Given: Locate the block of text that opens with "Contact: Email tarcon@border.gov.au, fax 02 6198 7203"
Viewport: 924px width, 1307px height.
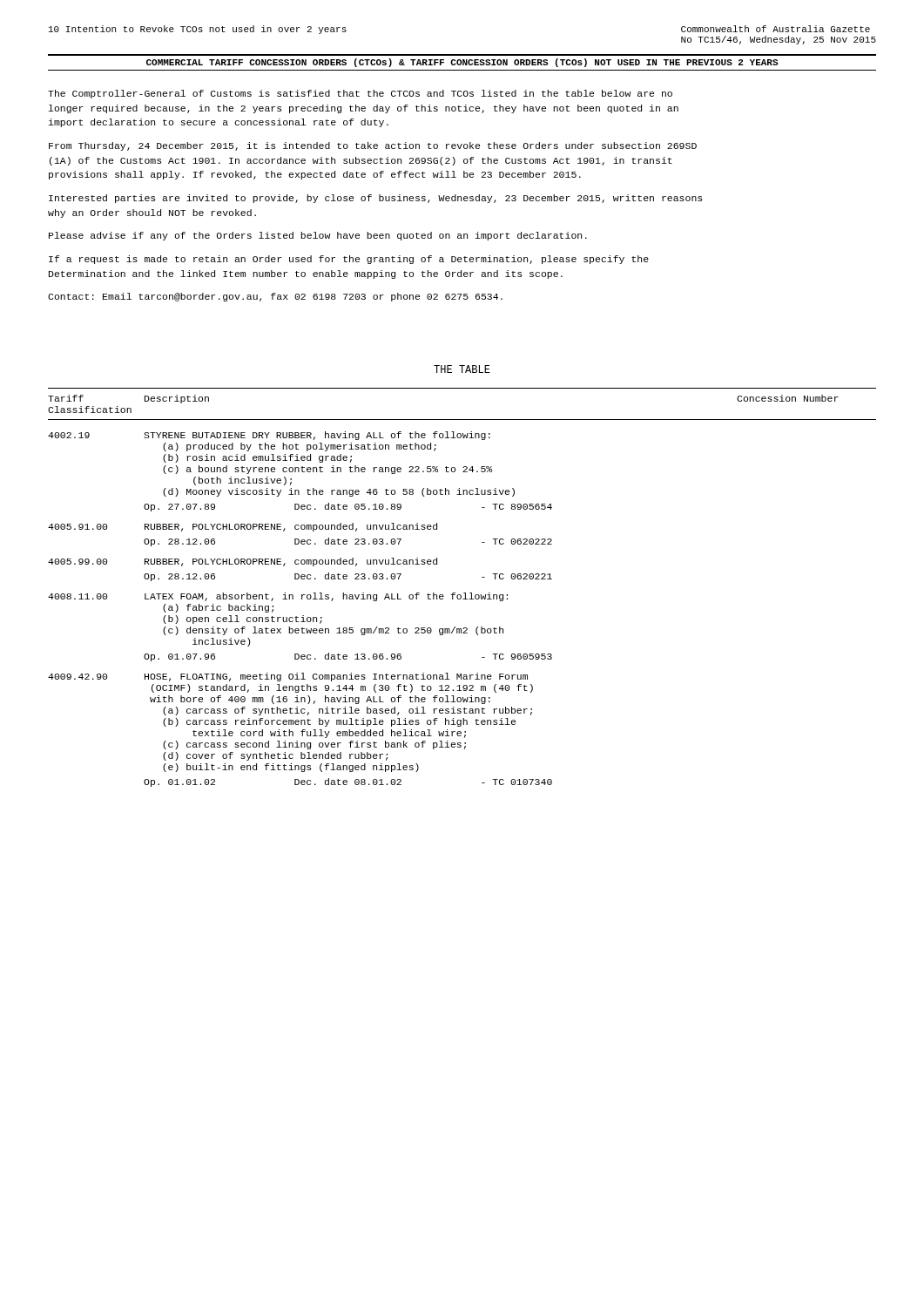Looking at the screenshot, I should pyautogui.click(x=462, y=298).
